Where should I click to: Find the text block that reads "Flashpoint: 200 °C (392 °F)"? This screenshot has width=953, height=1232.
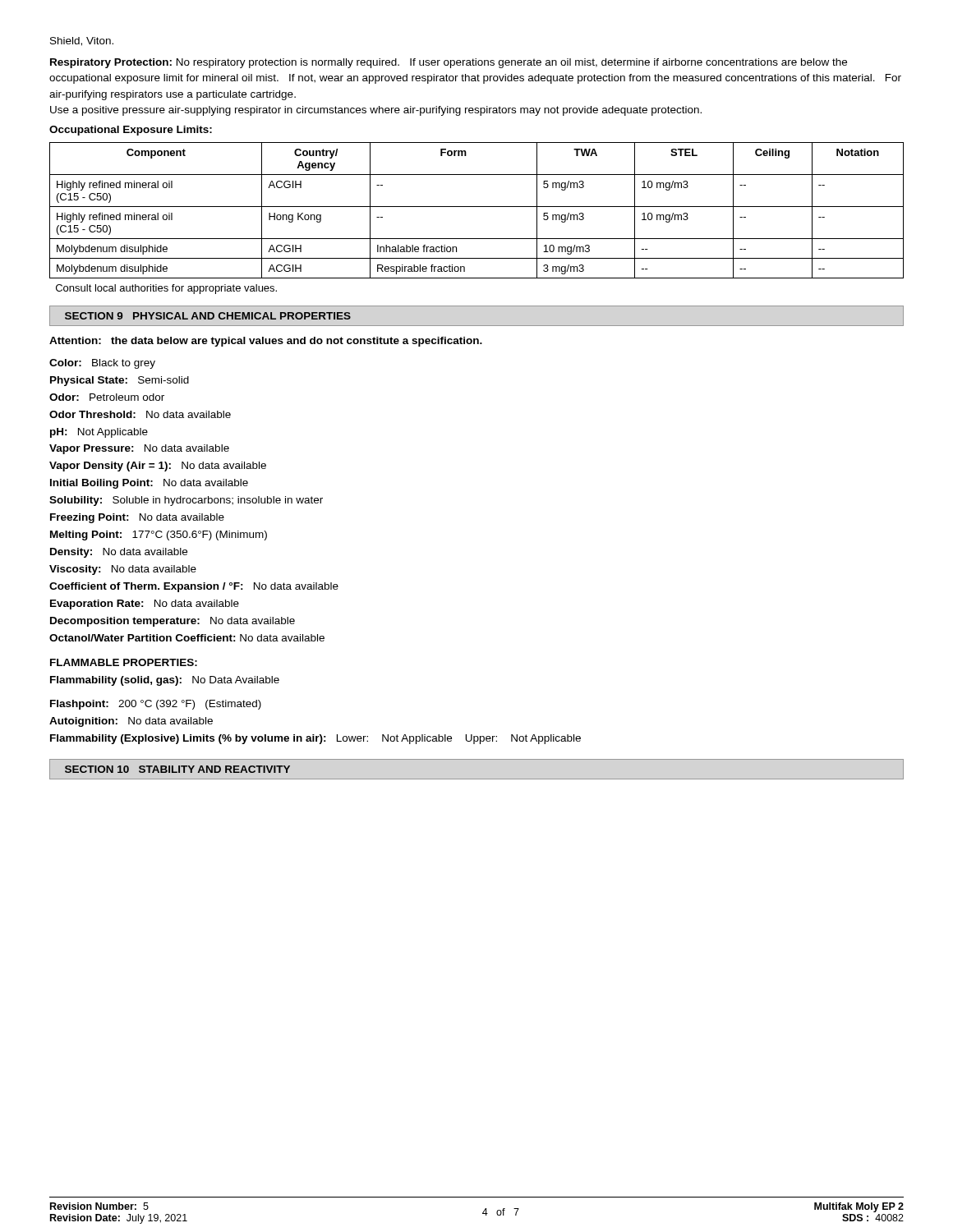[x=156, y=705]
